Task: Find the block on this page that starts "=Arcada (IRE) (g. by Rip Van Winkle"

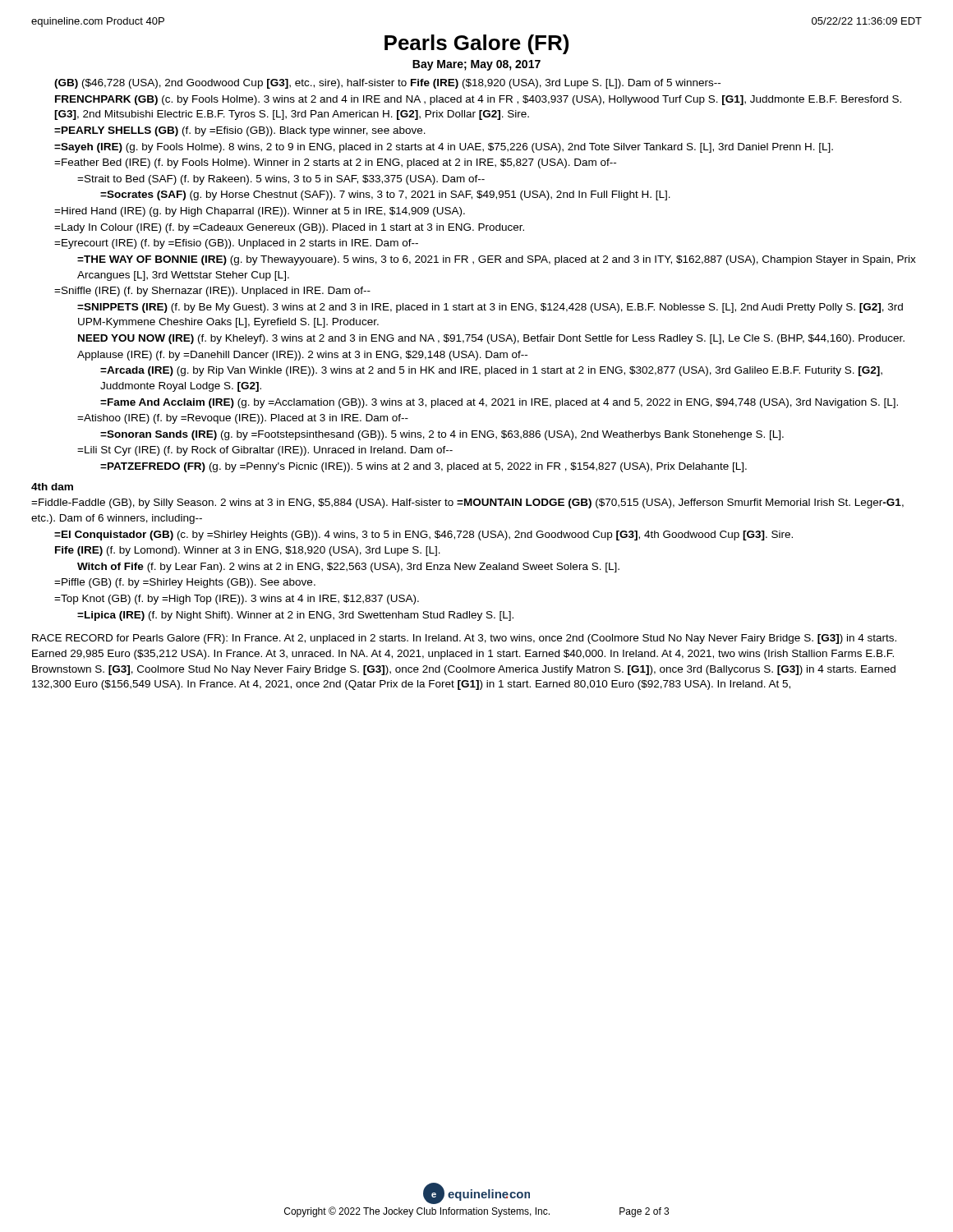Action: click(x=492, y=378)
